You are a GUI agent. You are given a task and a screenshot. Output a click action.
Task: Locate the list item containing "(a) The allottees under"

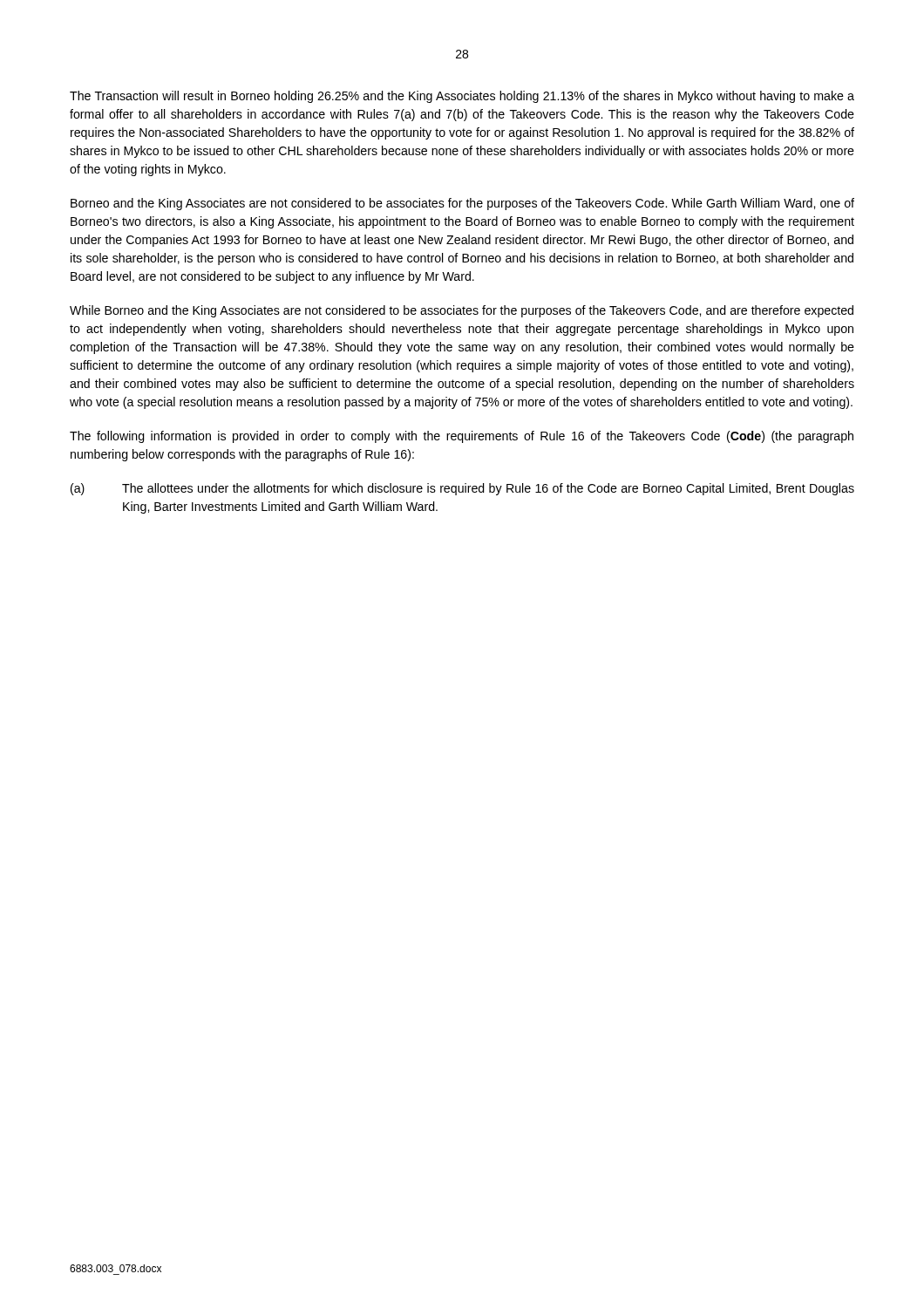coord(462,498)
